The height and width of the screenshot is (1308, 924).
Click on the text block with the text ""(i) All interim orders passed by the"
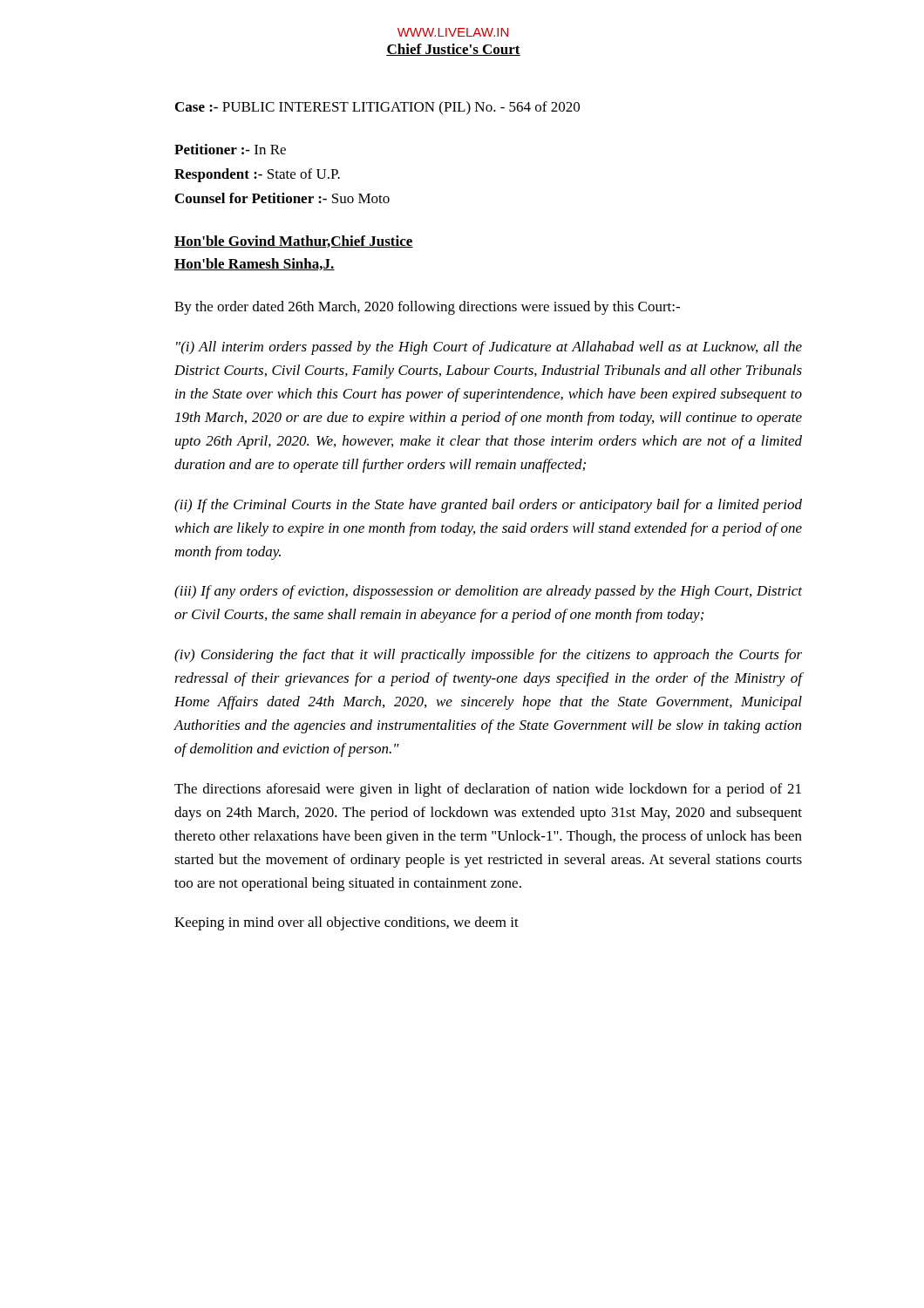pyautogui.click(x=488, y=405)
